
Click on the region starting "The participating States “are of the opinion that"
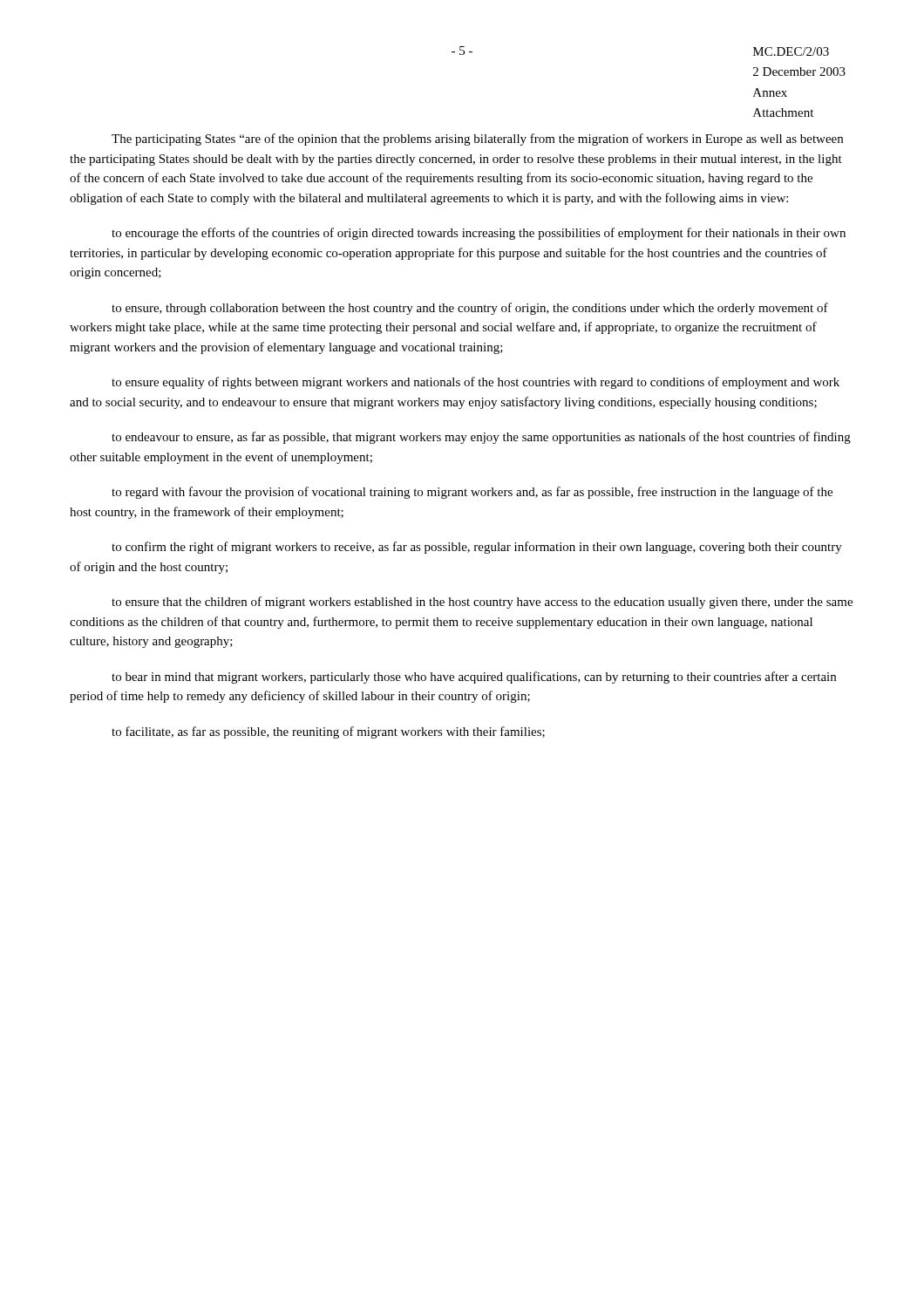[x=457, y=168]
